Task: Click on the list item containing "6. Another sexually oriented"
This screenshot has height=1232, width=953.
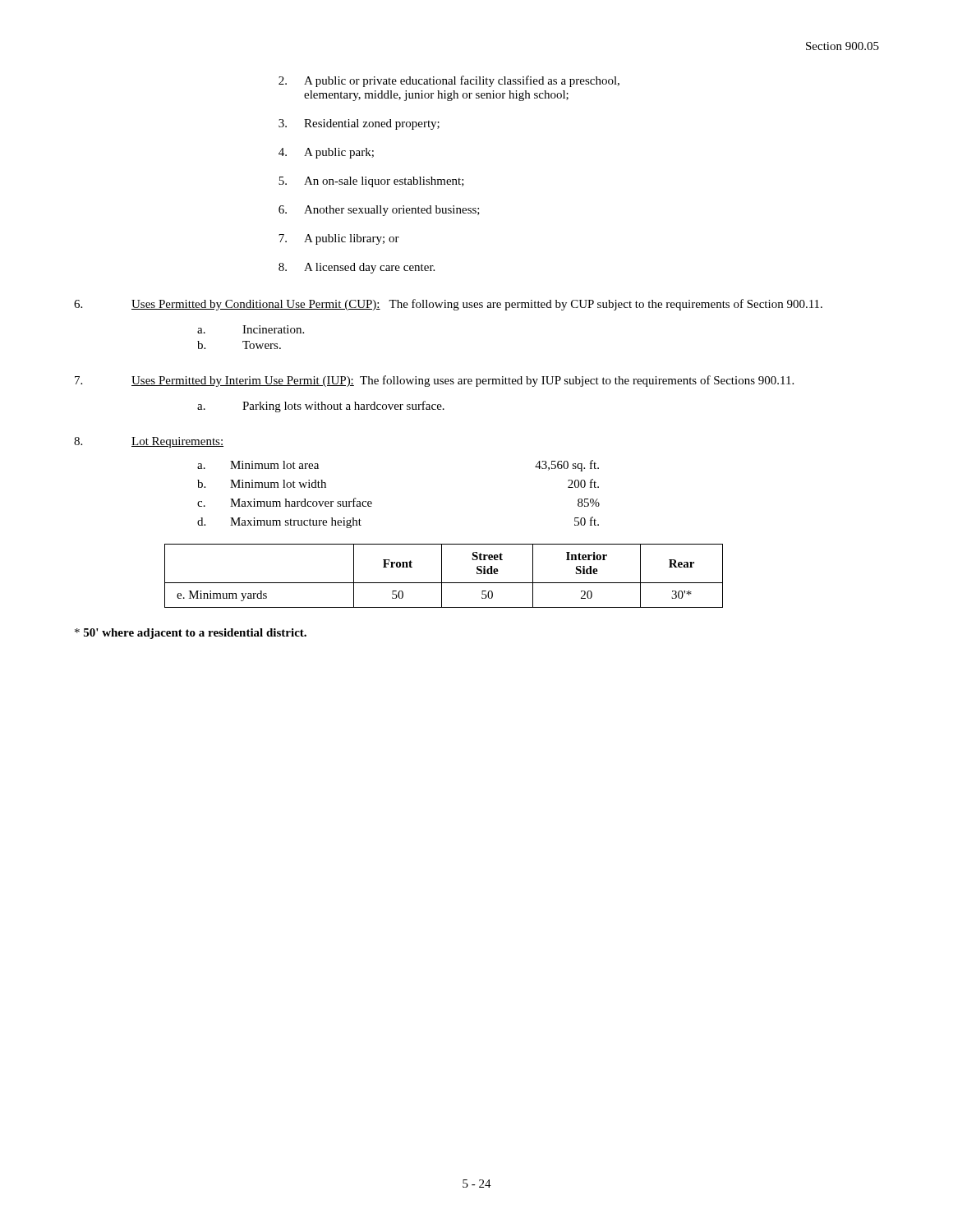Action: click(x=359, y=210)
